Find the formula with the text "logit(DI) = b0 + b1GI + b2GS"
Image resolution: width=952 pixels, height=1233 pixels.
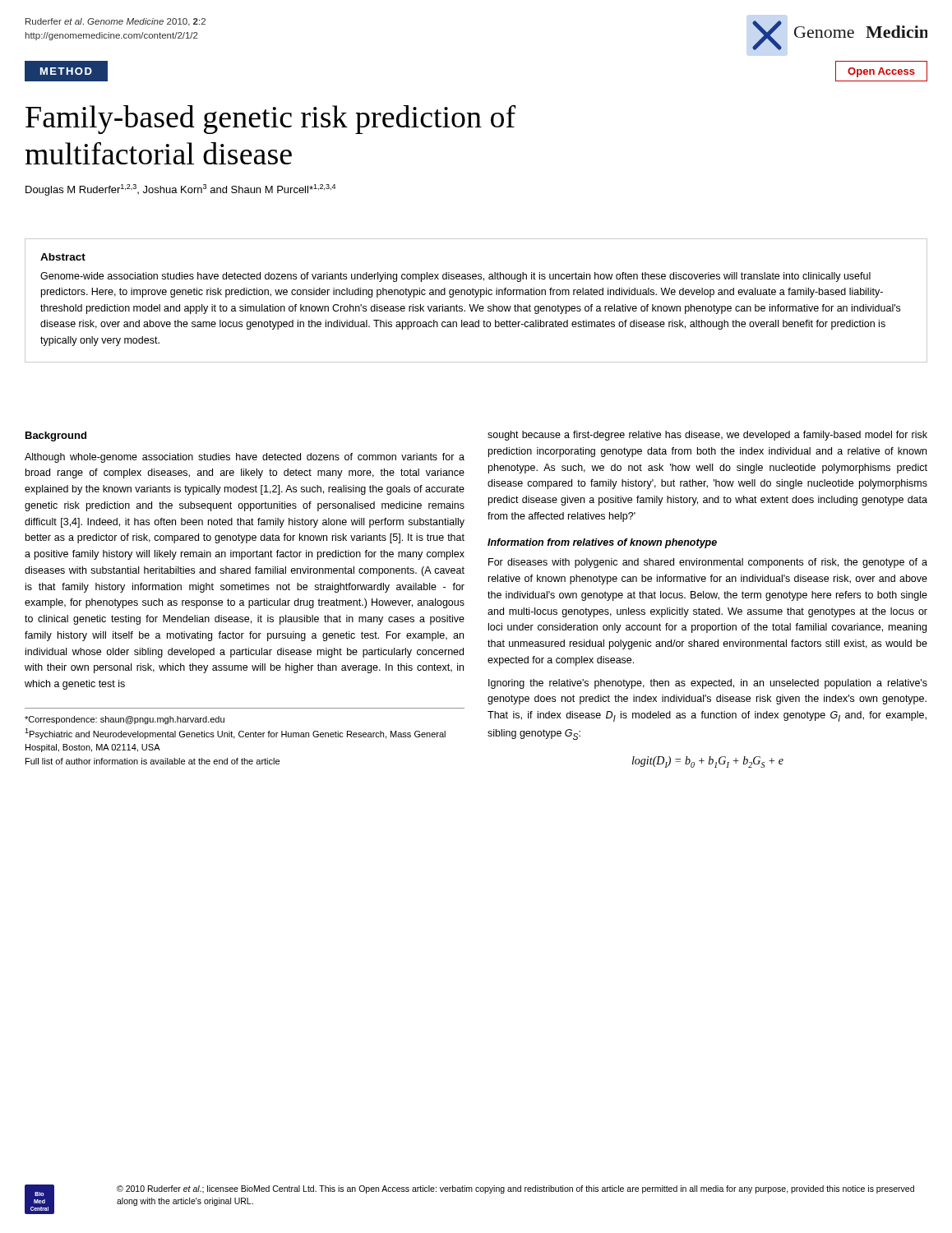pyautogui.click(x=707, y=762)
